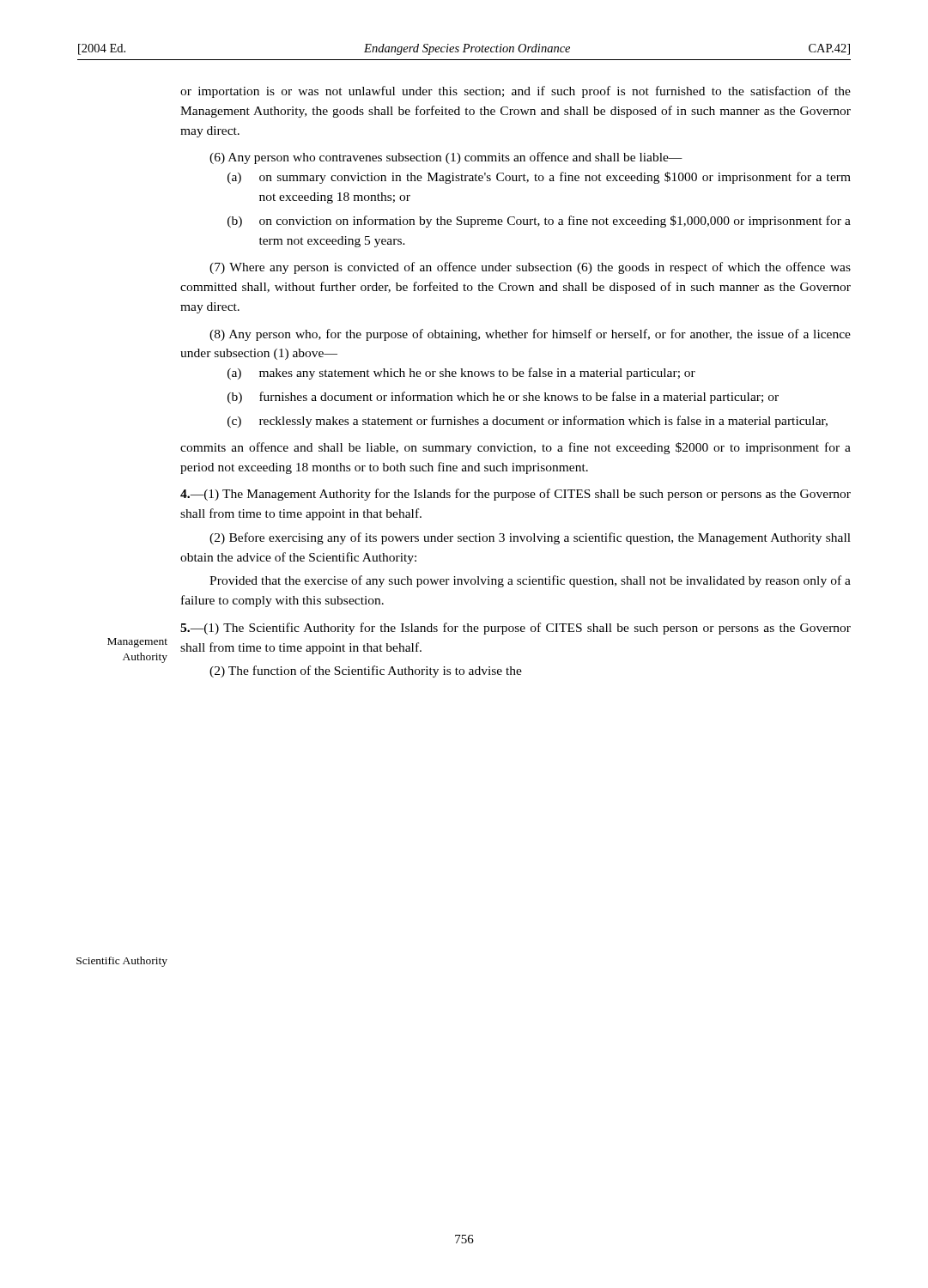
Task: Find the block on this page that starts "(b) furnishes a"
Action: click(516, 397)
